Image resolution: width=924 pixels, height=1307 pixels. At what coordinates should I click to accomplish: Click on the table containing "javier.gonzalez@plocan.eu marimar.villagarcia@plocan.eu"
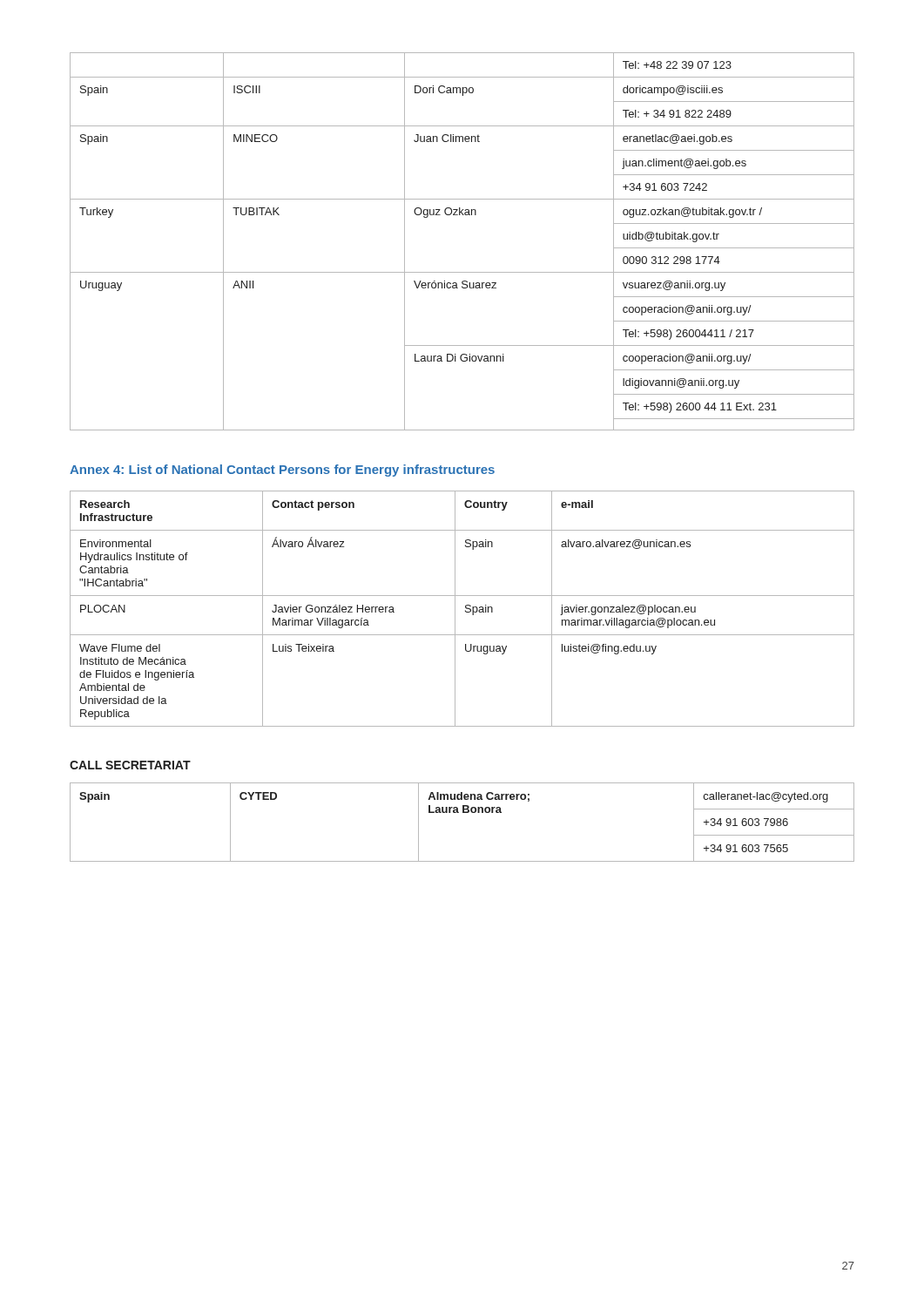click(x=462, y=609)
